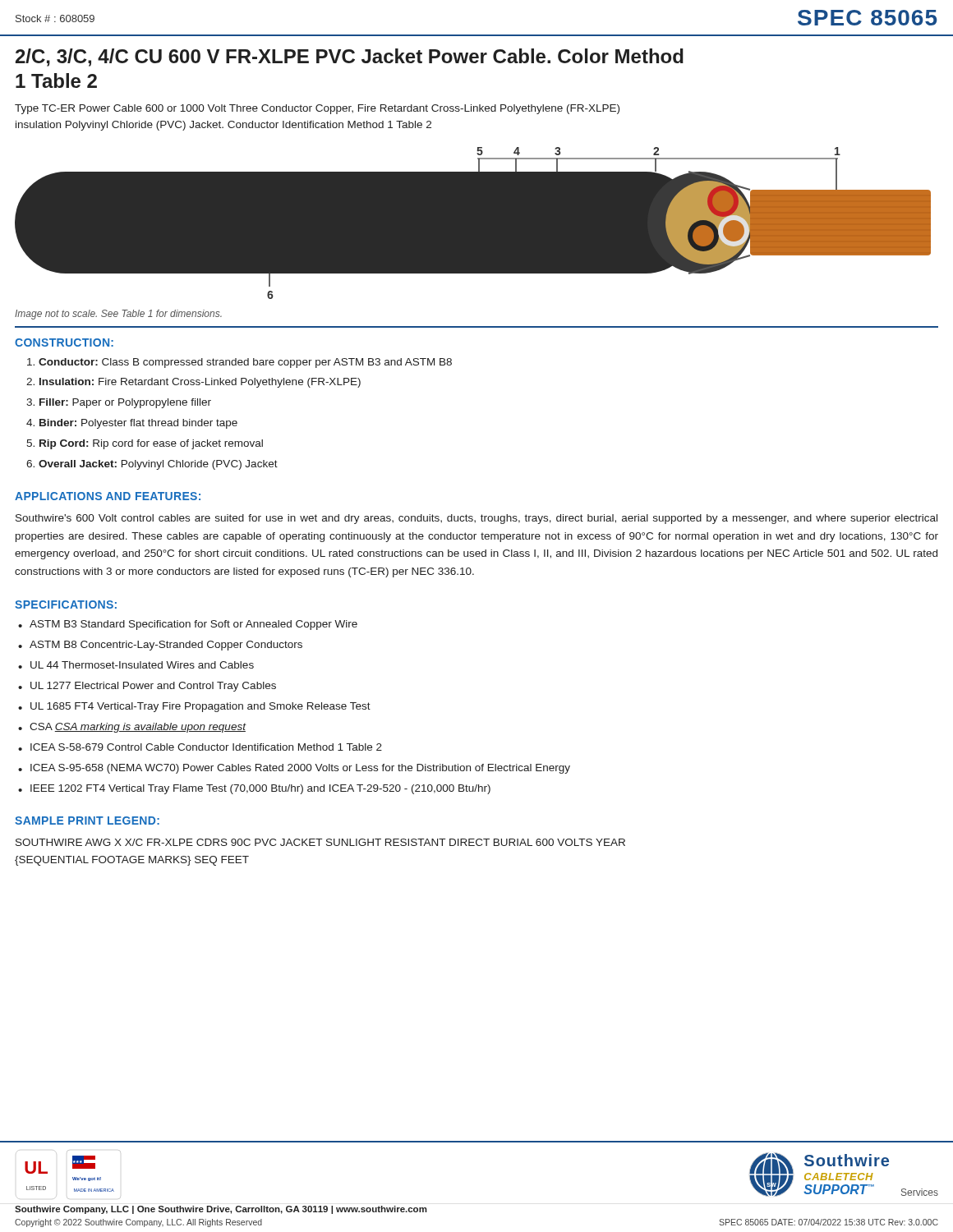
Task: Point to the block beginning "ICEA S-95-658 (NEMA WC70) Power Cables"
Action: 300,767
